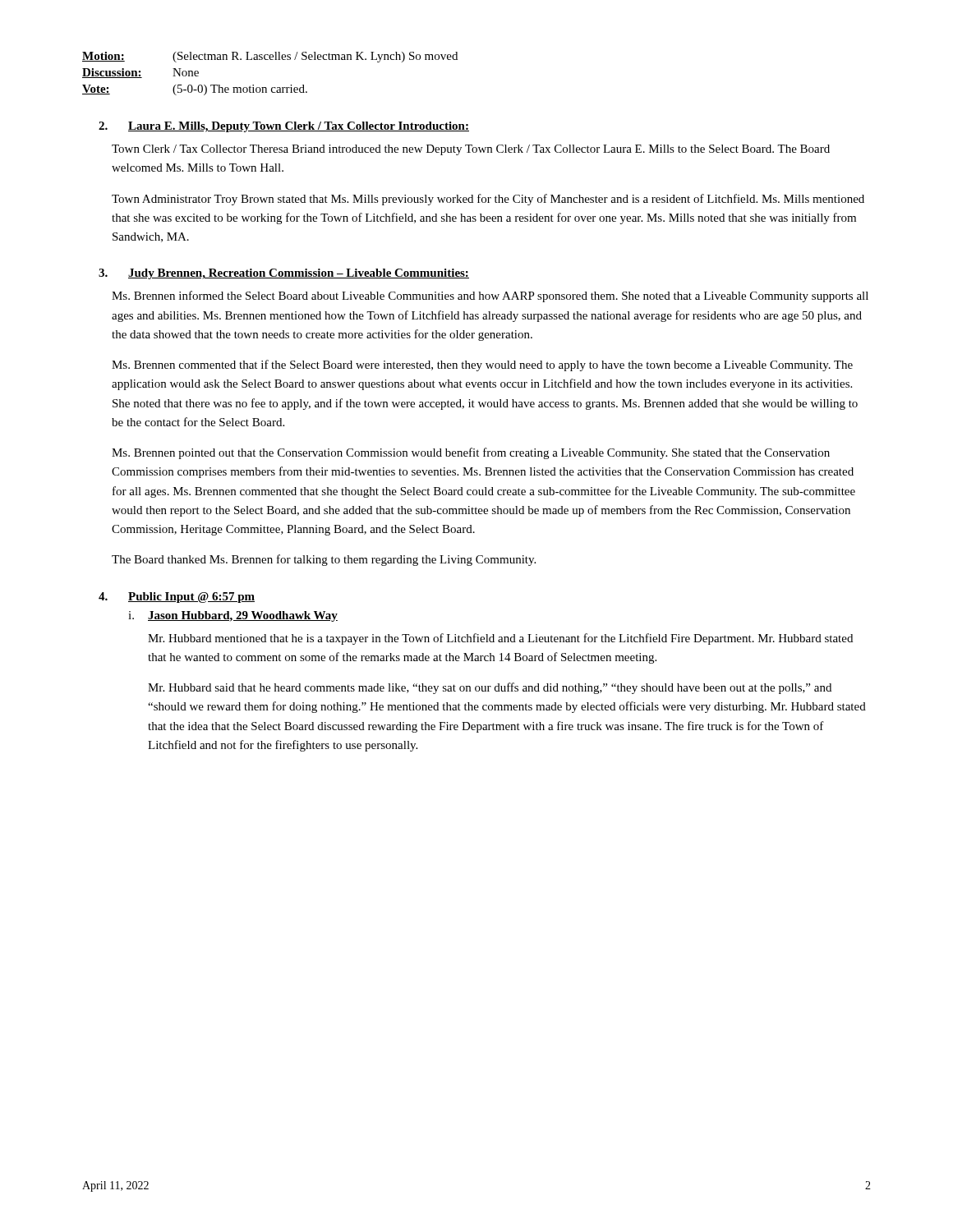
Task: Find the block on this page that starts "Town Administrator Troy Brown stated that Ms."
Action: (488, 217)
